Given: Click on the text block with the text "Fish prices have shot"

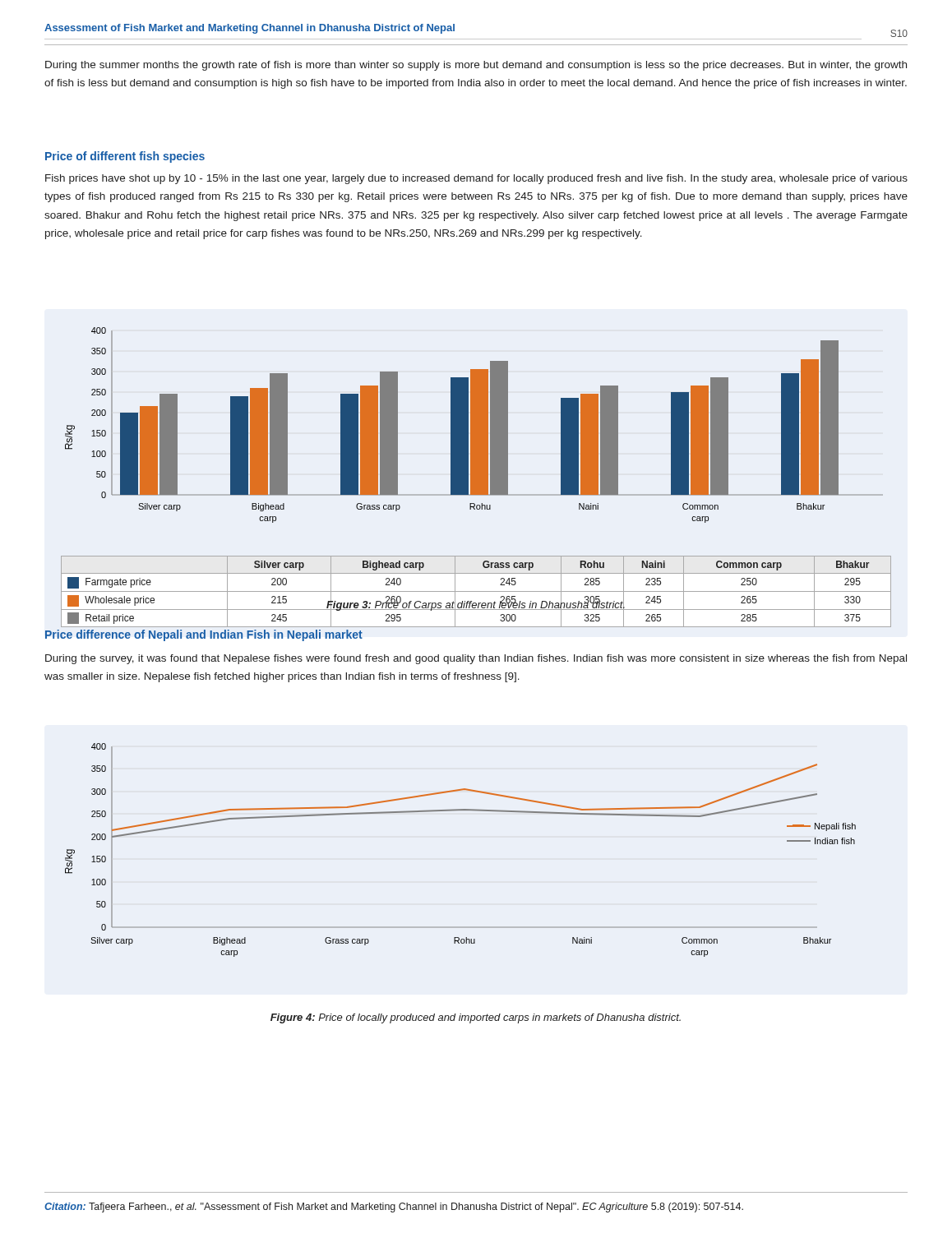Looking at the screenshot, I should (476, 205).
